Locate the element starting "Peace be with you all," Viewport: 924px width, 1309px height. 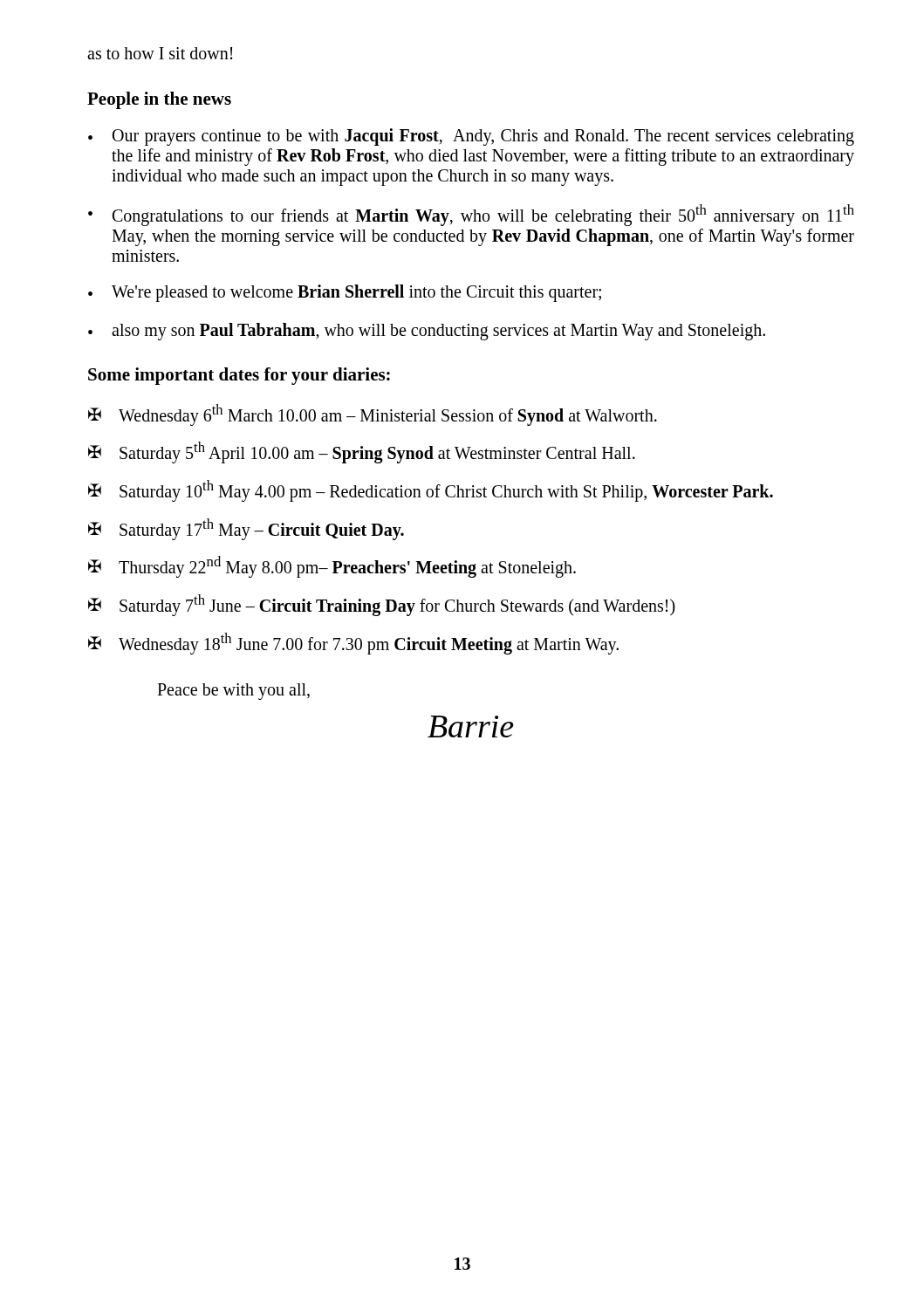coord(234,690)
